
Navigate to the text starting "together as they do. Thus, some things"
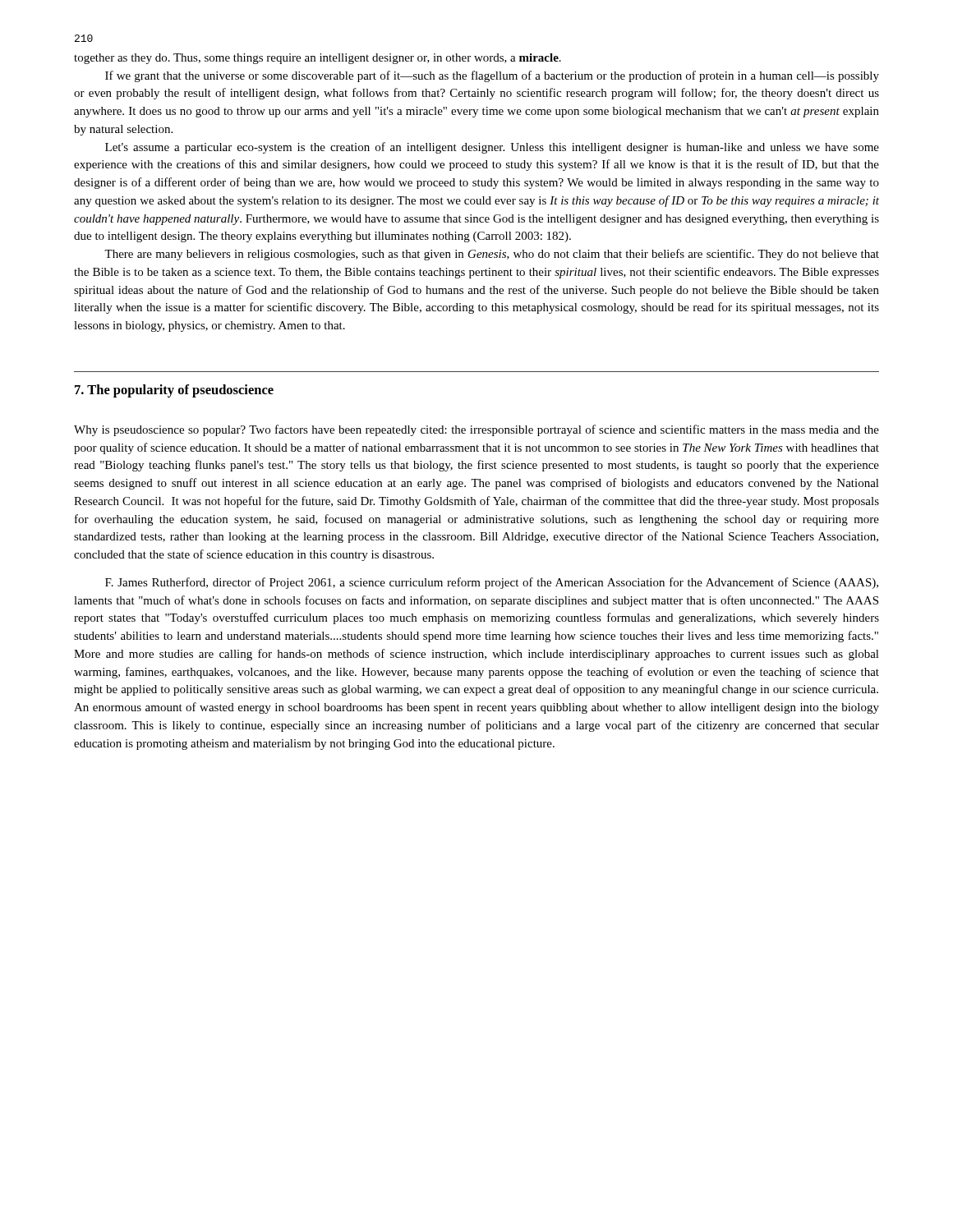point(476,192)
